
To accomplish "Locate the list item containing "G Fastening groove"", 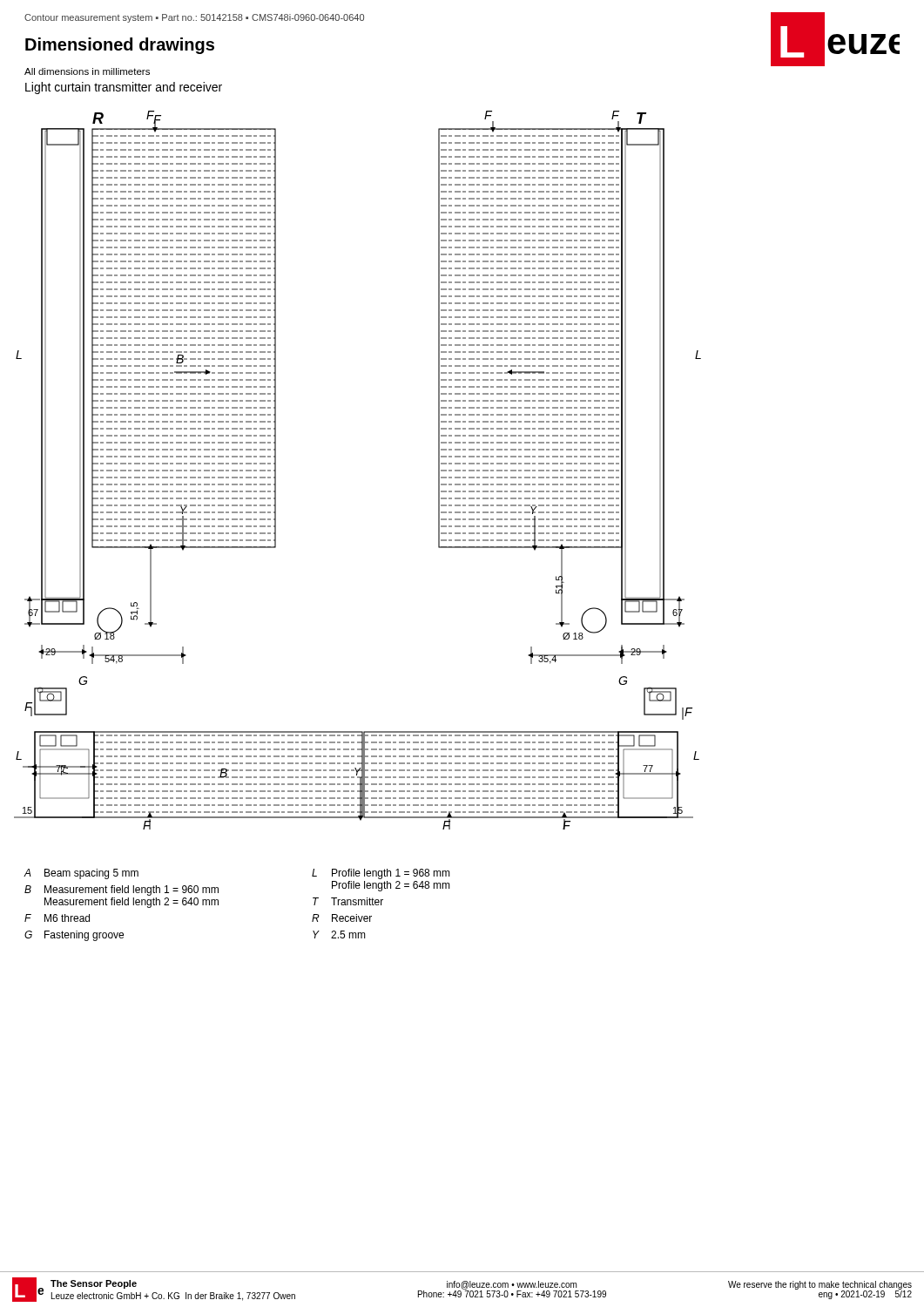I will point(74,935).
